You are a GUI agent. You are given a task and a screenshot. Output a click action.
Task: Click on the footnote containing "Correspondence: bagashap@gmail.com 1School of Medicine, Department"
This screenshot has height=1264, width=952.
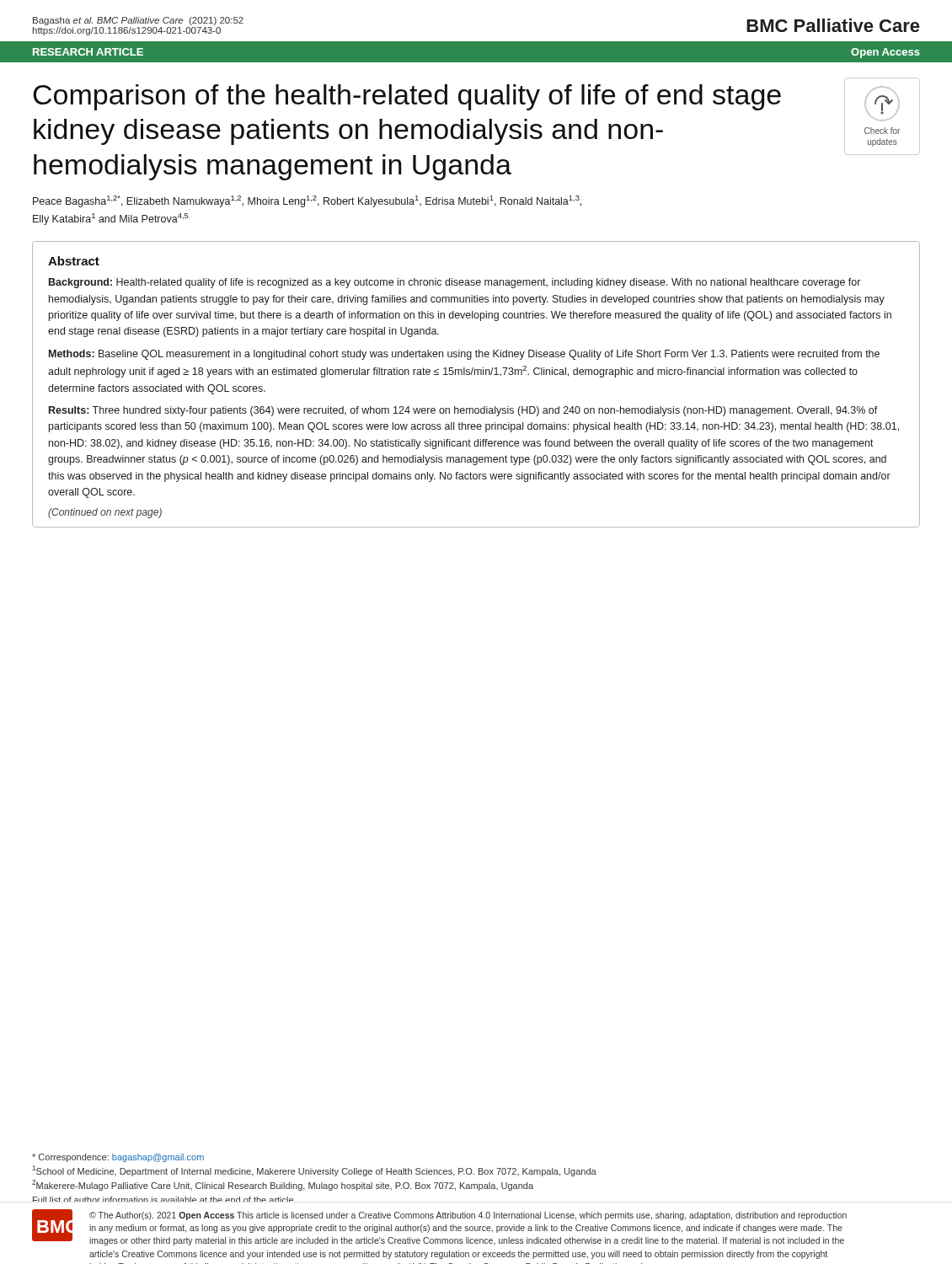(314, 1178)
